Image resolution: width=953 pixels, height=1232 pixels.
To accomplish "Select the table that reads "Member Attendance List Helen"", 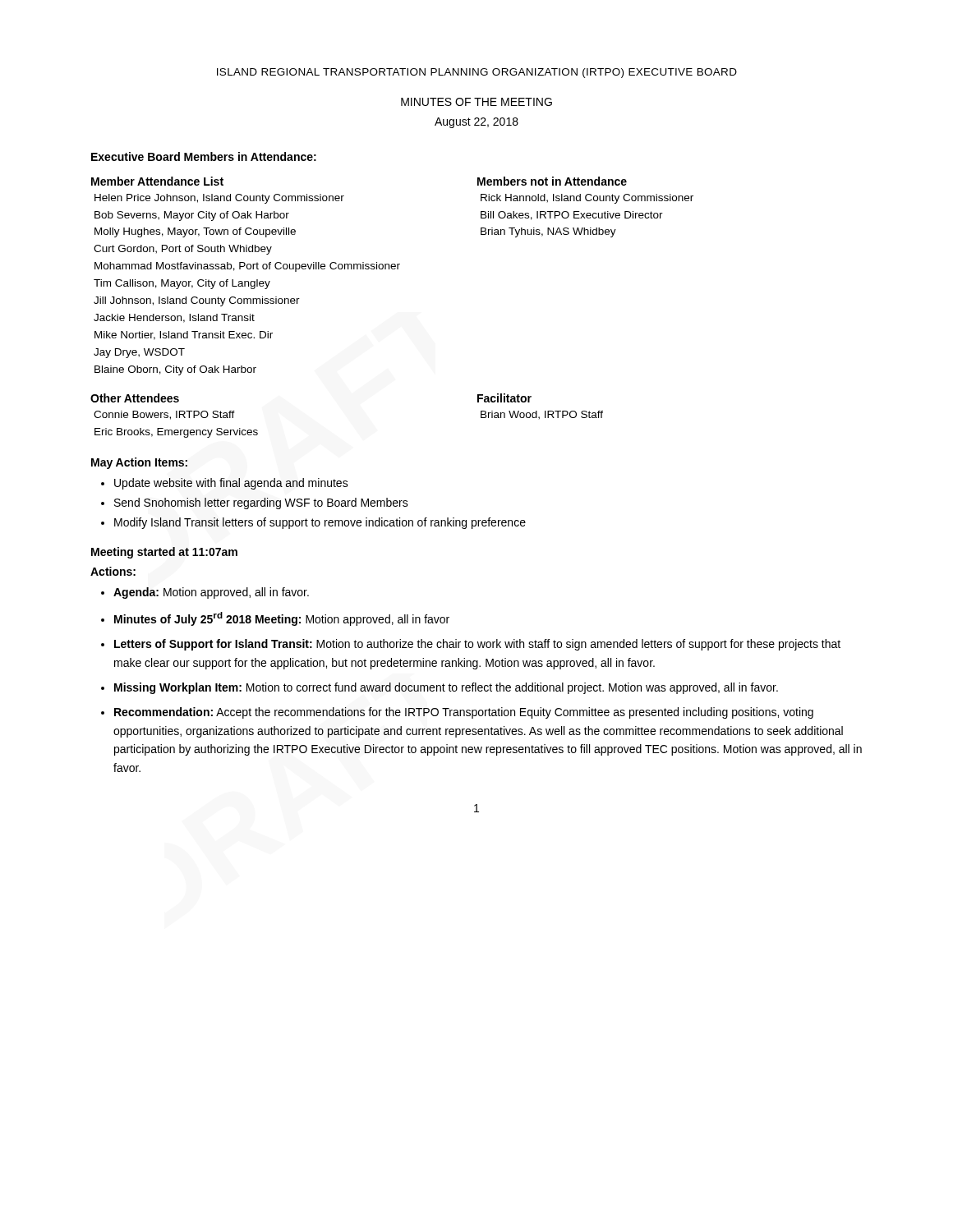I will point(476,277).
